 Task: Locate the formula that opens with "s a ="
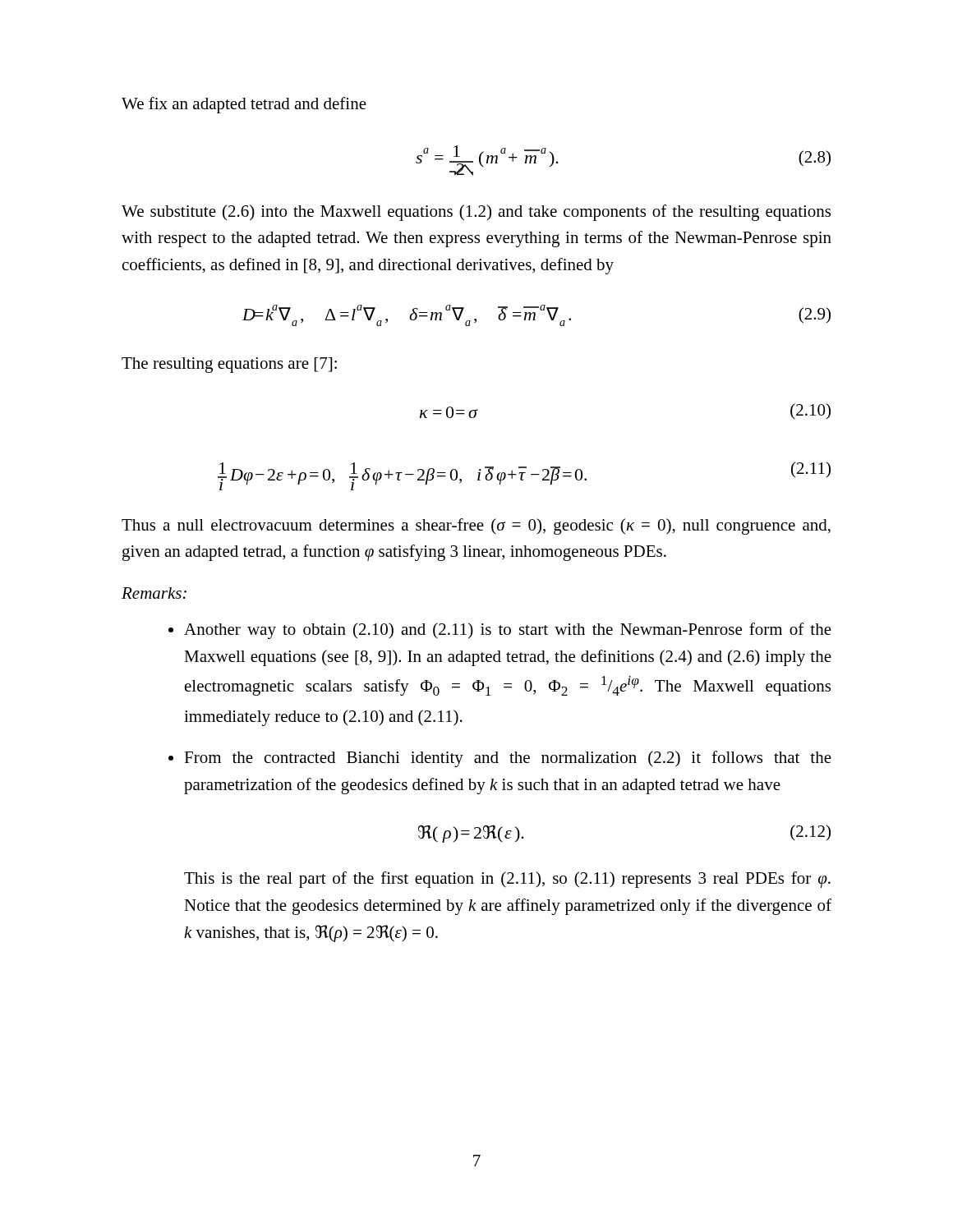(x=476, y=157)
